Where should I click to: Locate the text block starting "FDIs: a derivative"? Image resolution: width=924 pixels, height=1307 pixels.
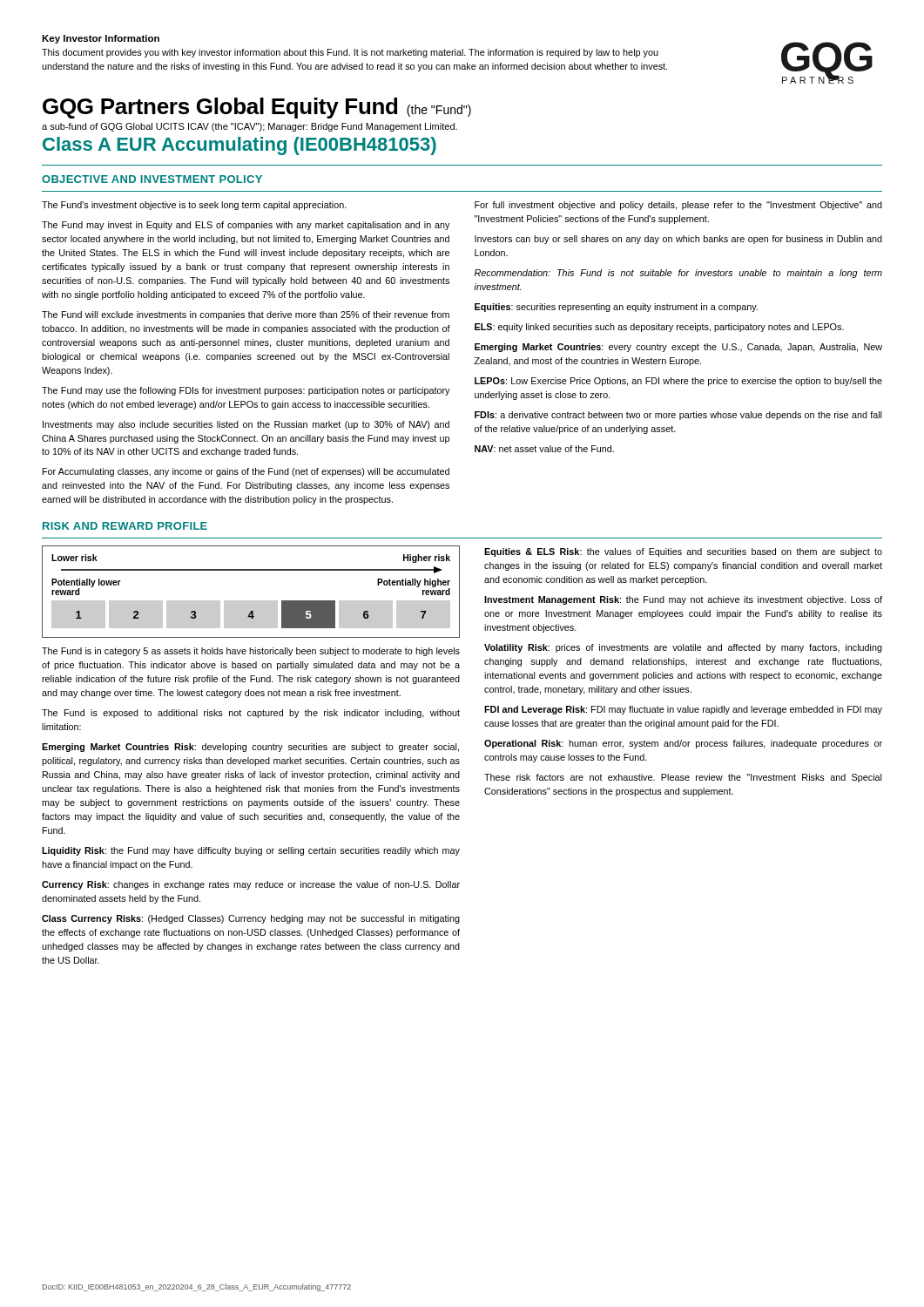pos(678,421)
